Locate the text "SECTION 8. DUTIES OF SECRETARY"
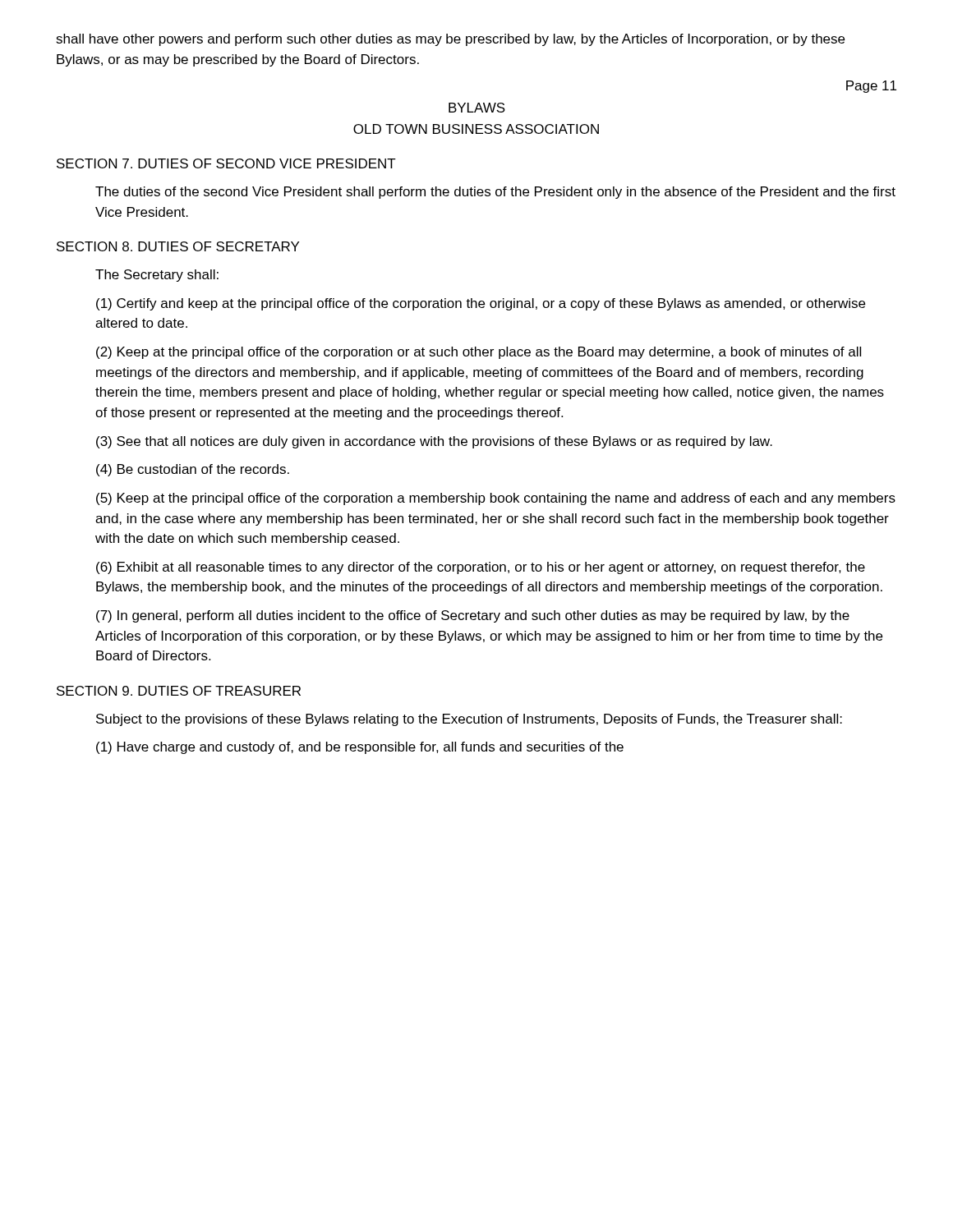Viewport: 953px width, 1232px height. pos(178,247)
